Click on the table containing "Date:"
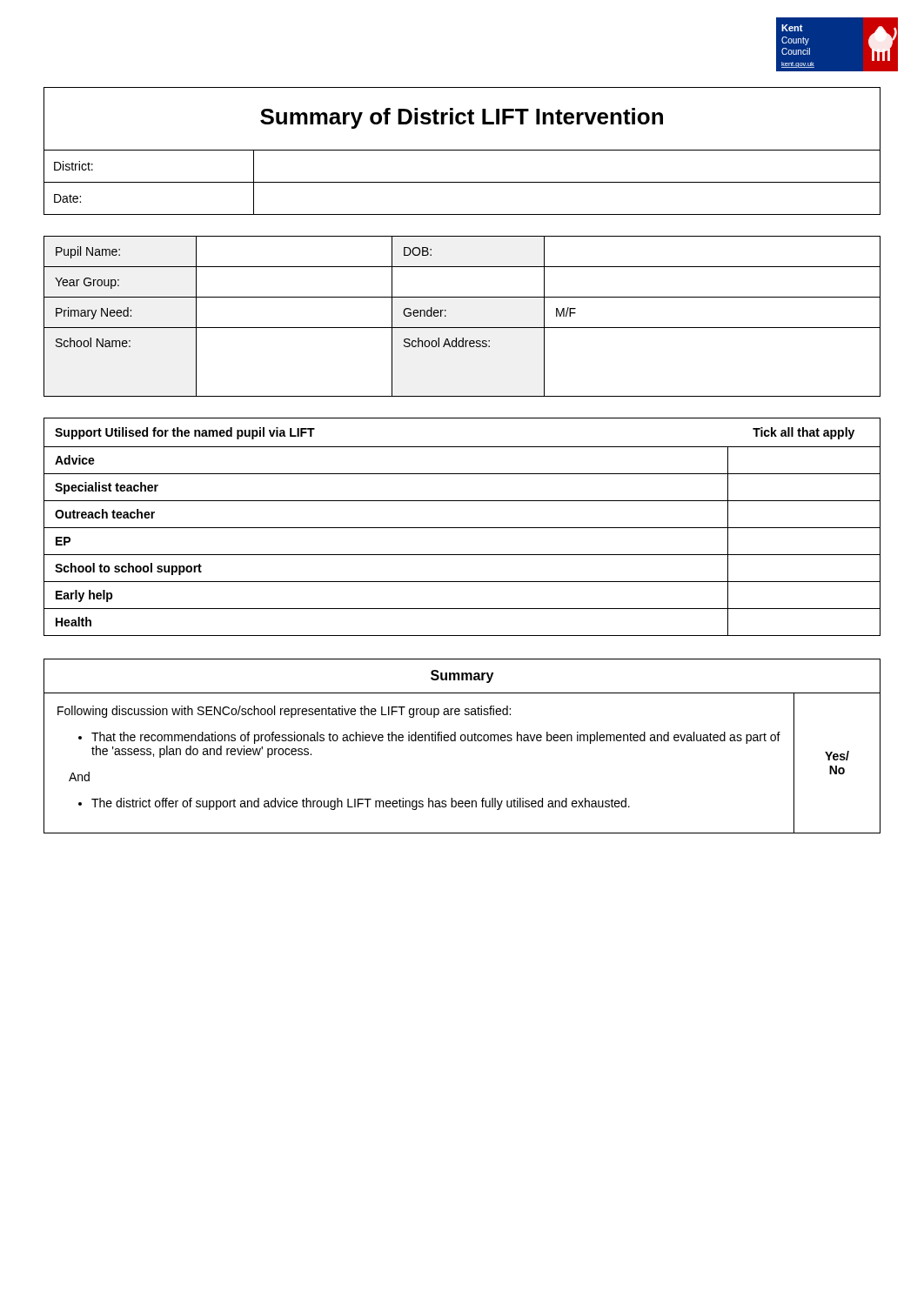The width and height of the screenshot is (924, 1305). pyautogui.click(x=462, y=199)
